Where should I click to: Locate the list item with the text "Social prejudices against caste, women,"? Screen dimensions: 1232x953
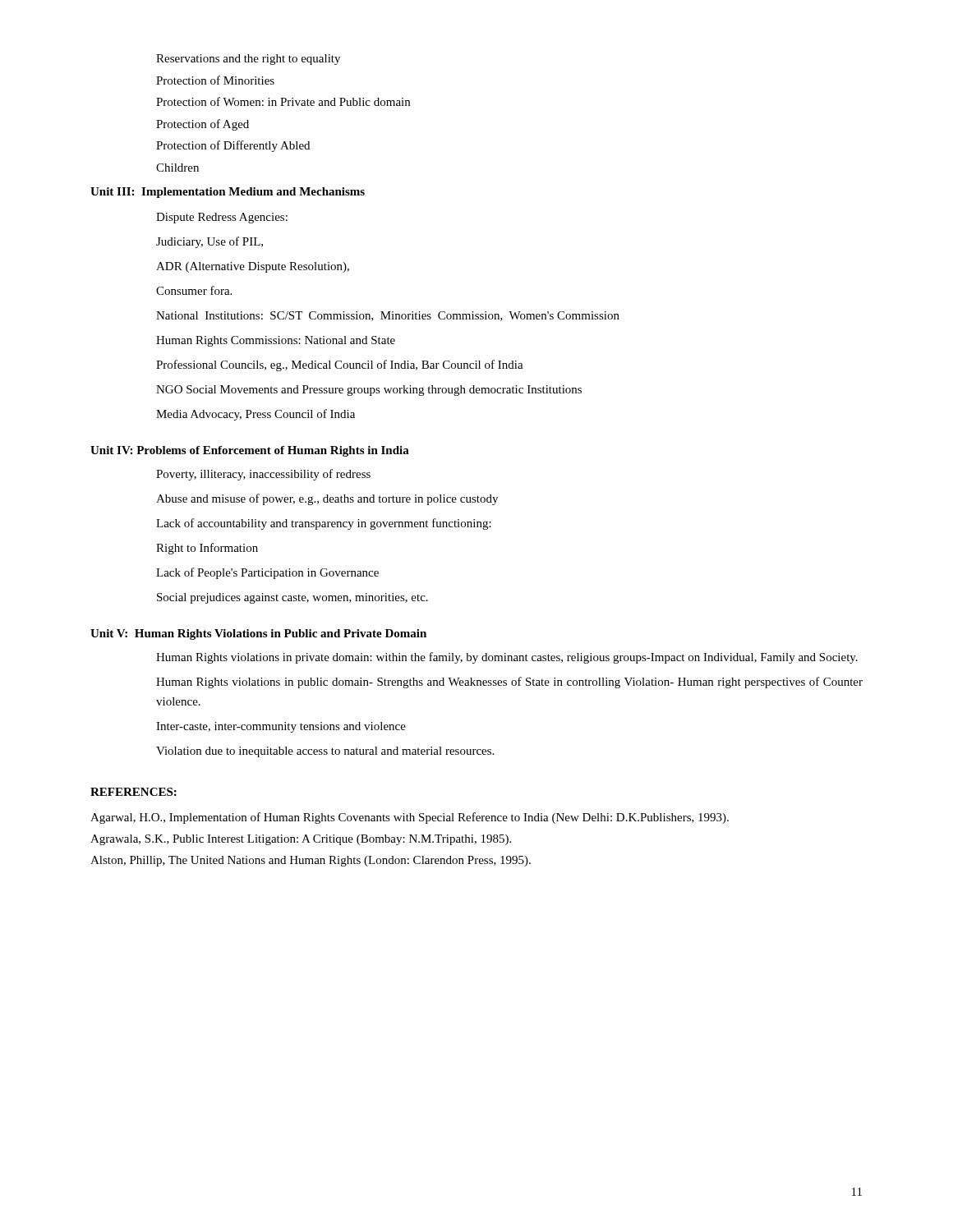pos(292,597)
